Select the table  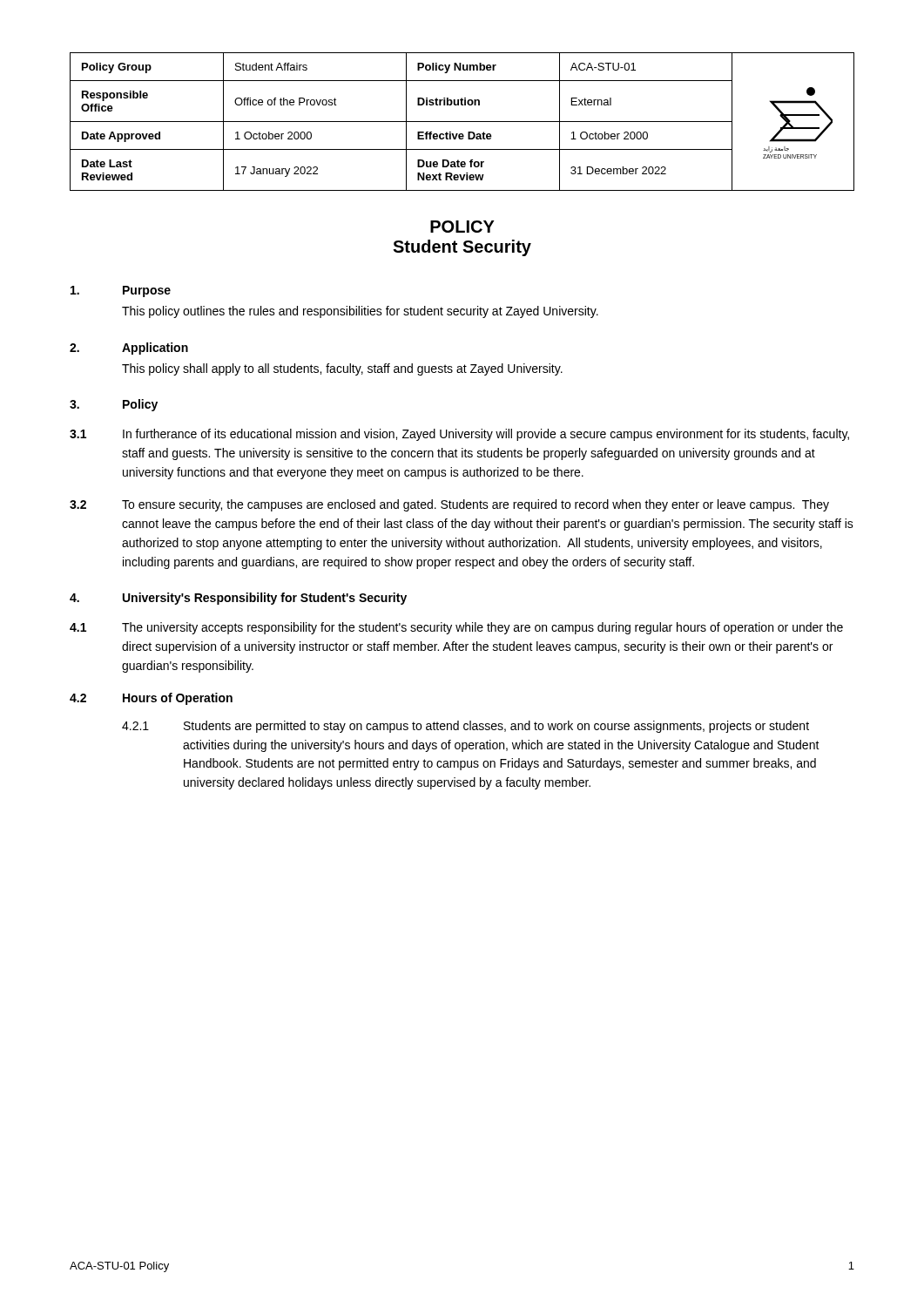click(462, 122)
